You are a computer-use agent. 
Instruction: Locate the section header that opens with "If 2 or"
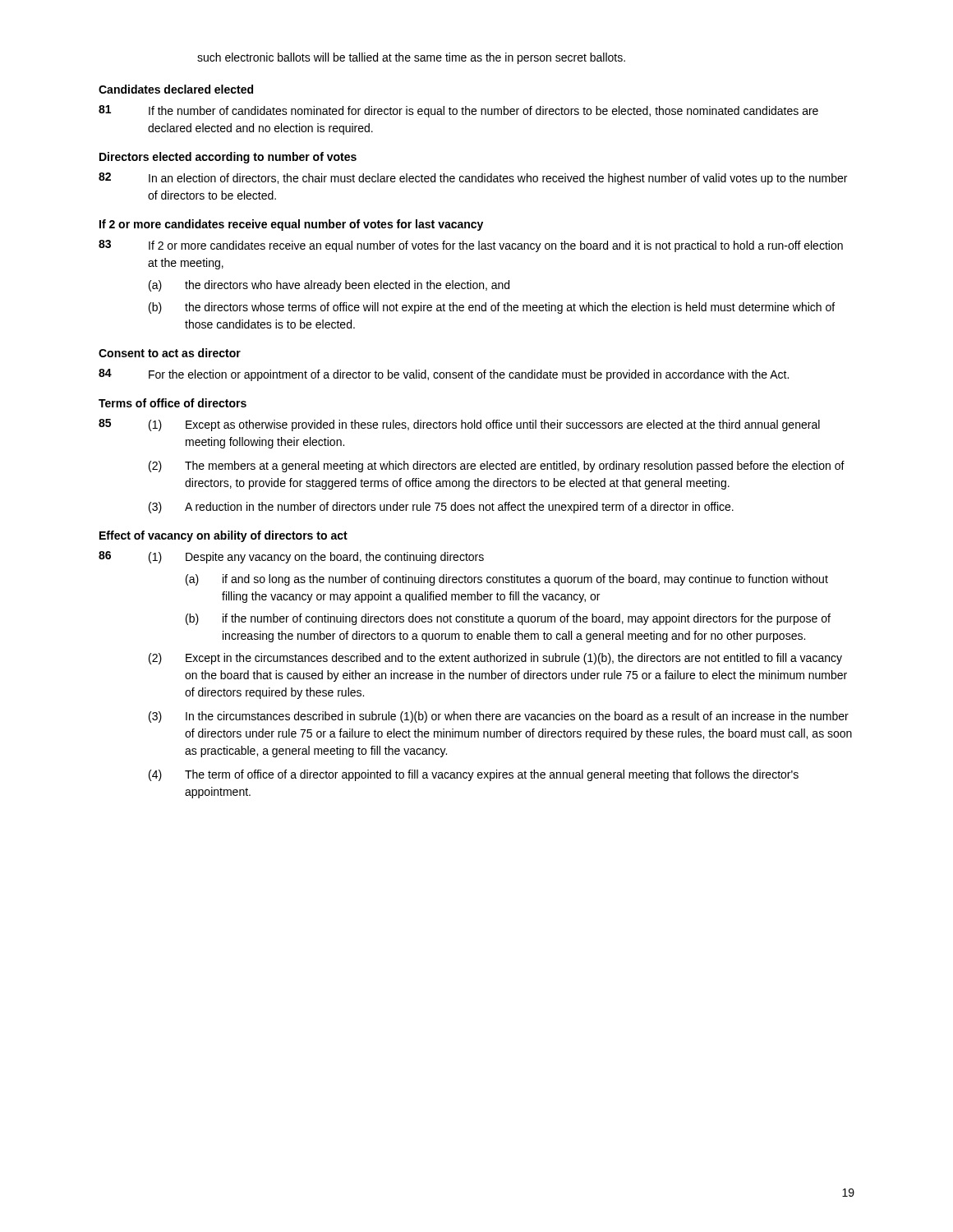(291, 224)
